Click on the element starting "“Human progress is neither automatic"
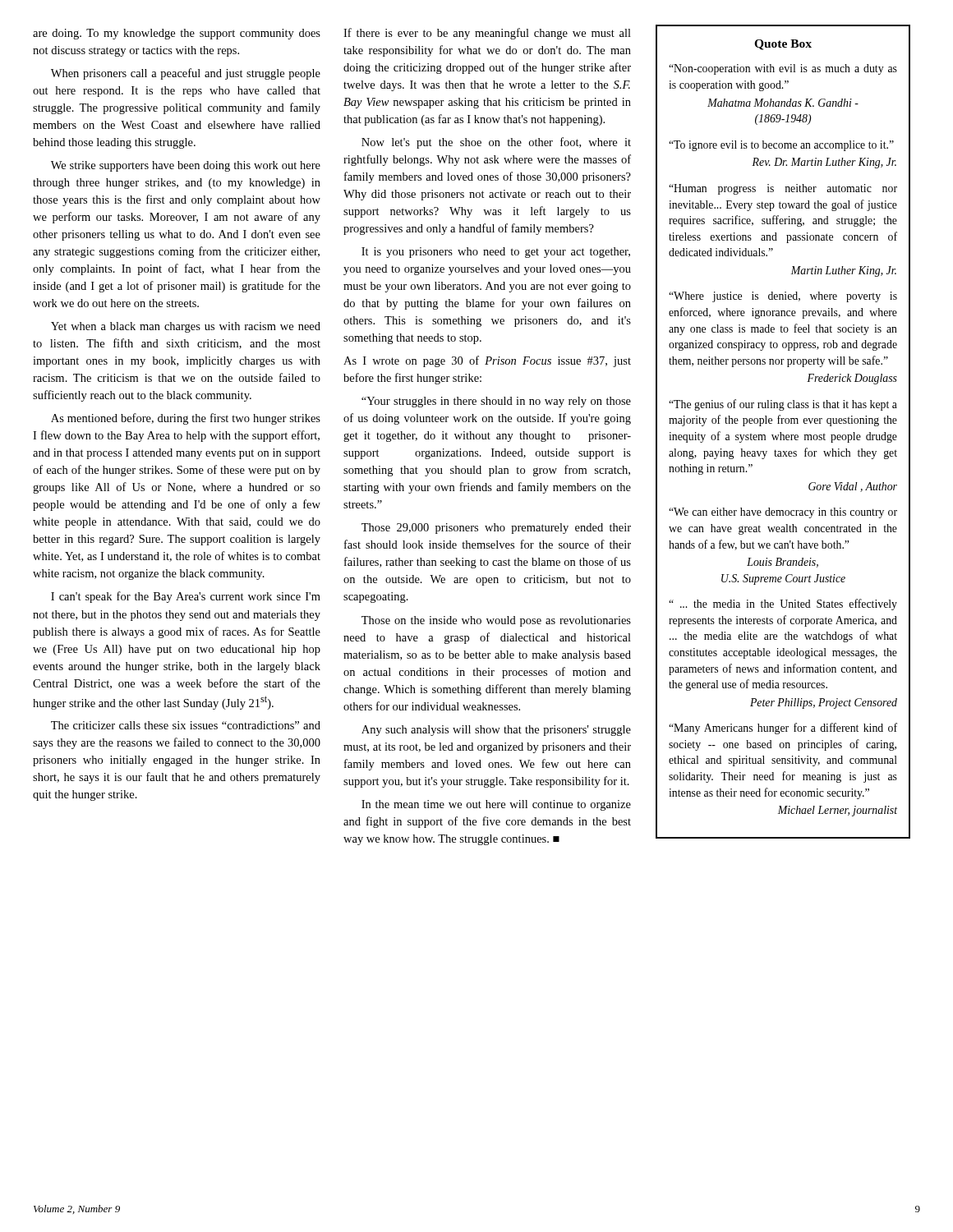This screenshot has width=953, height=1232. point(783,231)
